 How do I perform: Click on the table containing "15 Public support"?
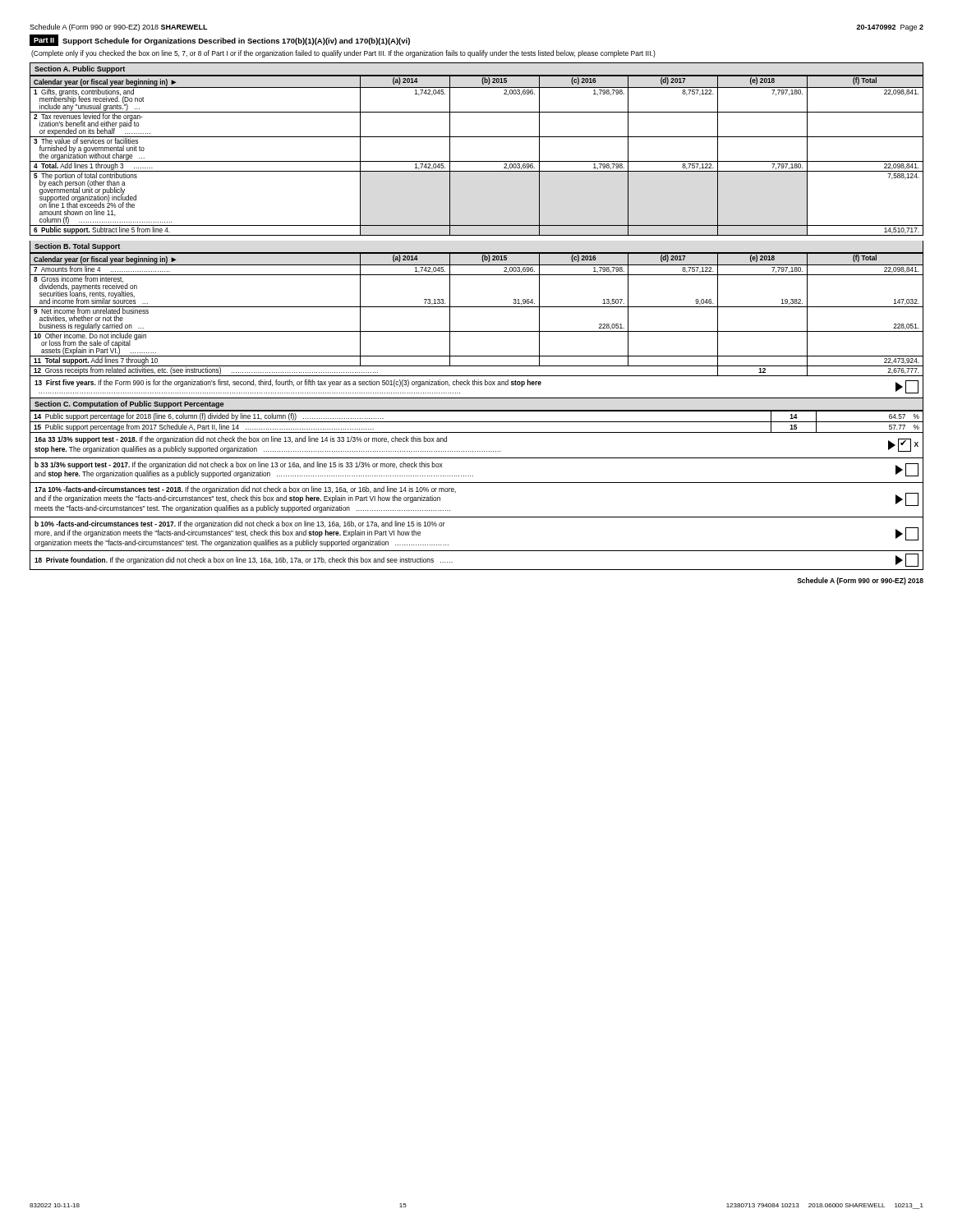pos(476,422)
